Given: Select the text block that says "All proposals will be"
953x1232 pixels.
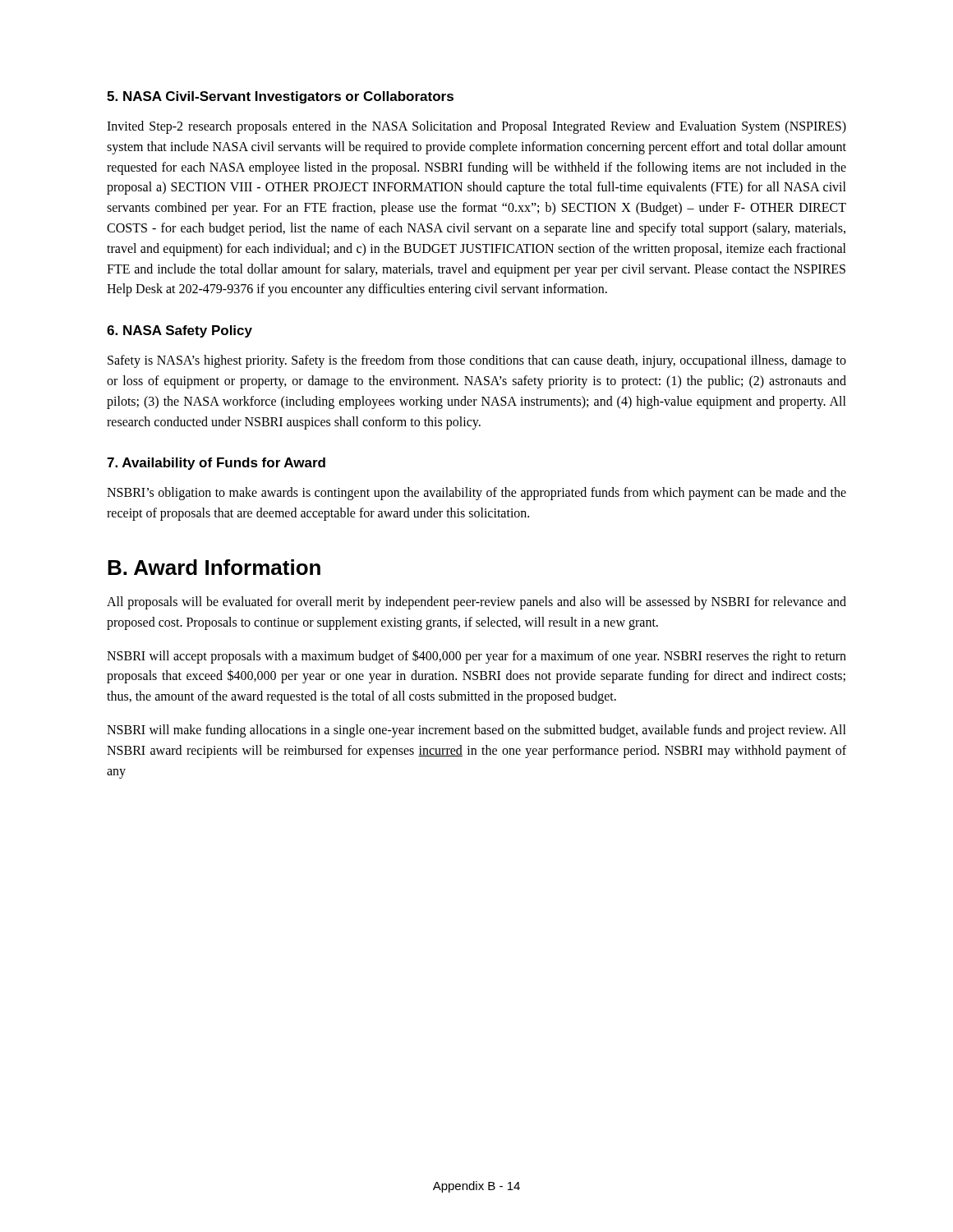Looking at the screenshot, I should pos(476,612).
